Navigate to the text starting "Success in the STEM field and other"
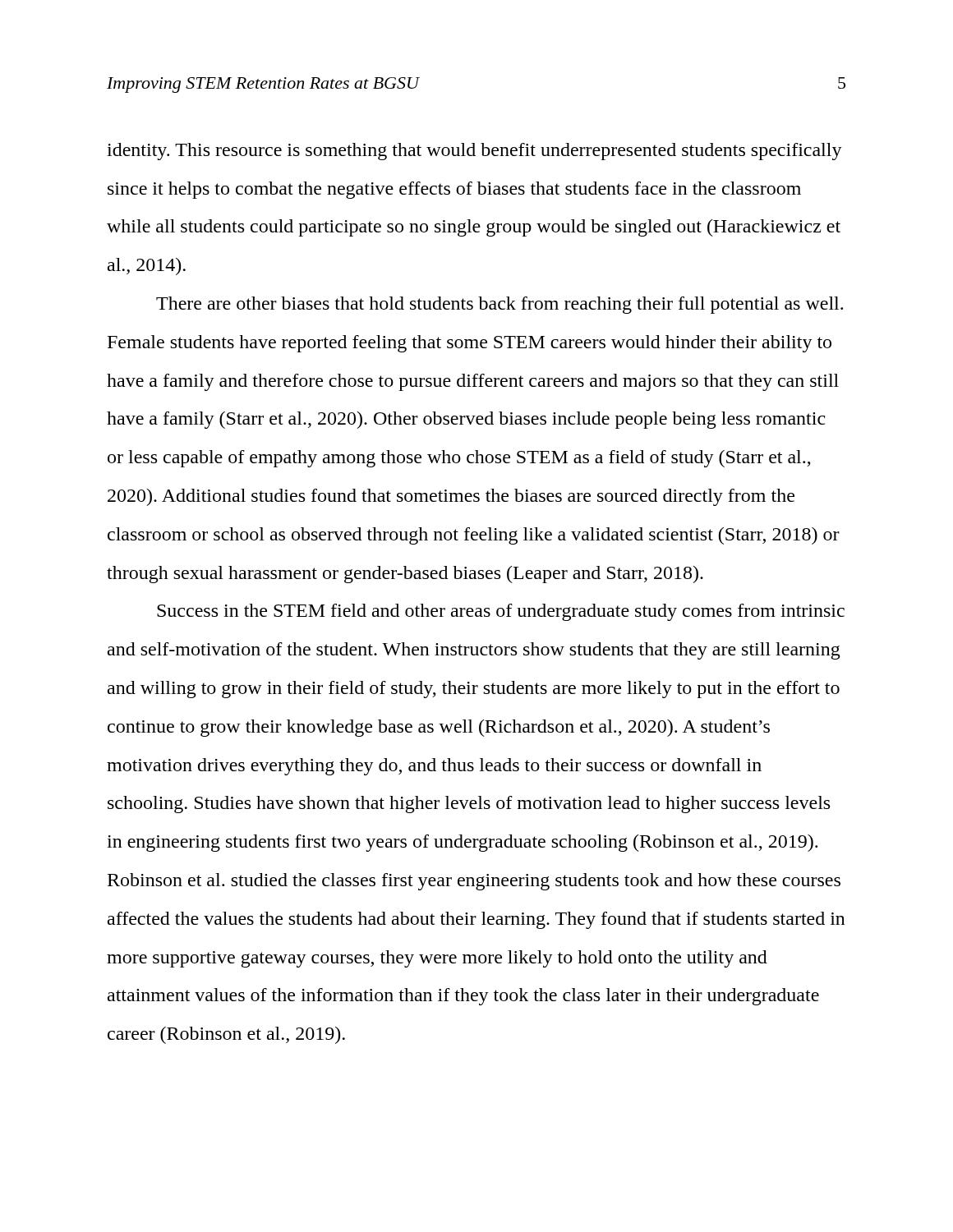Screen dimensions: 1232x953 501,612
